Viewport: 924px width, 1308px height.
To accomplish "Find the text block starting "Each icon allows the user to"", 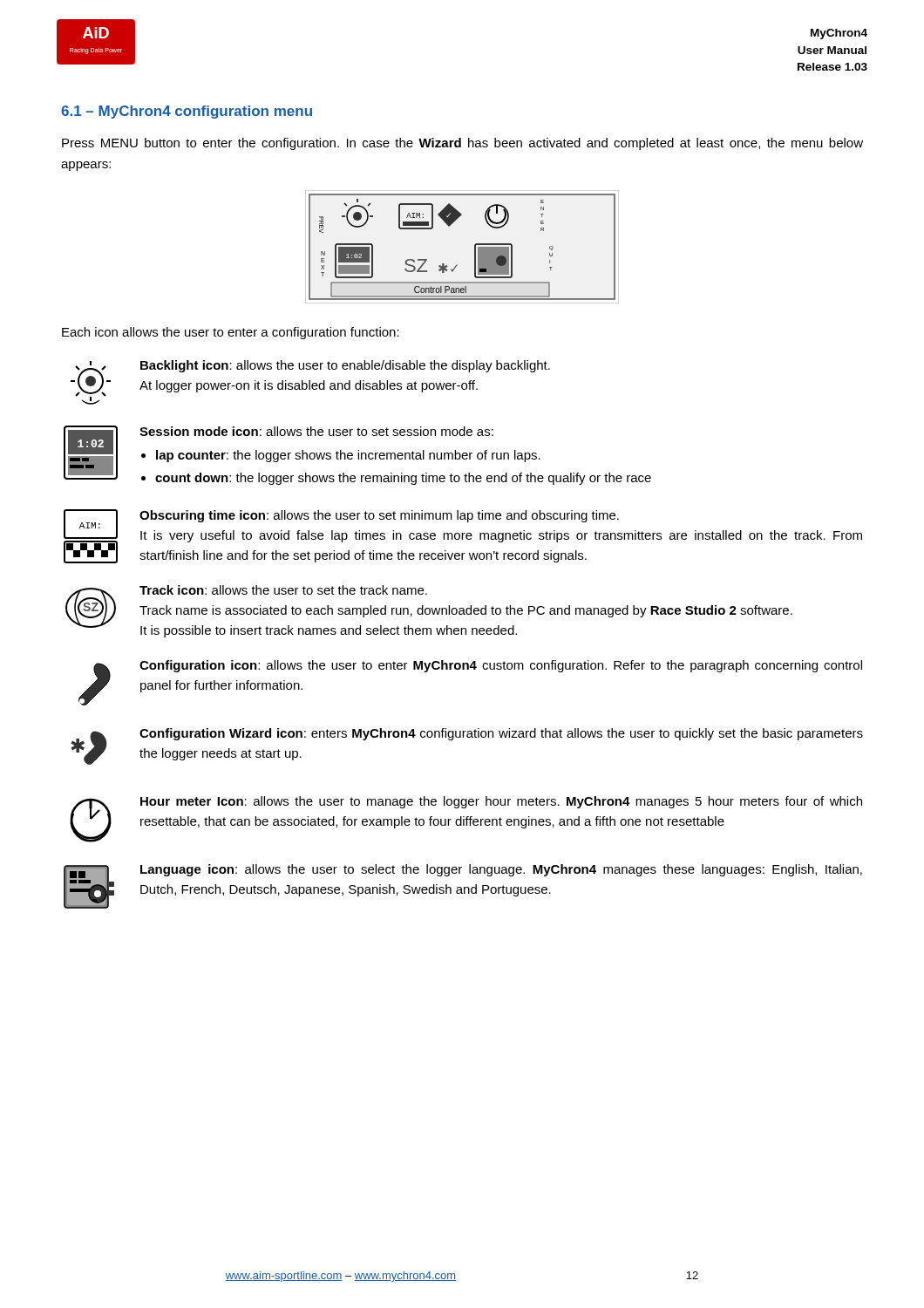I will (x=230, y=332).
